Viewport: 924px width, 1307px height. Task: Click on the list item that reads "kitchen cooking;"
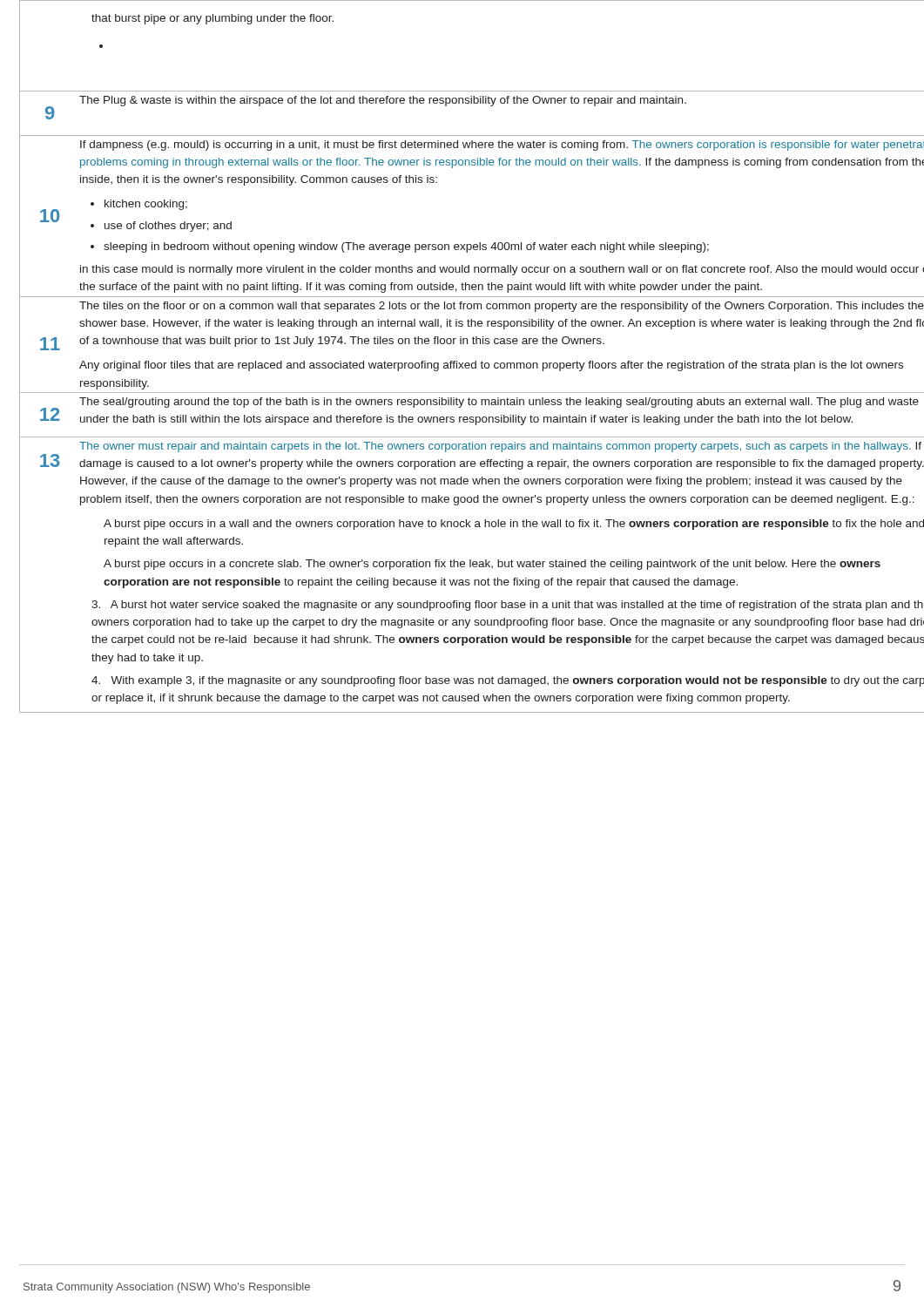(146, 205)
